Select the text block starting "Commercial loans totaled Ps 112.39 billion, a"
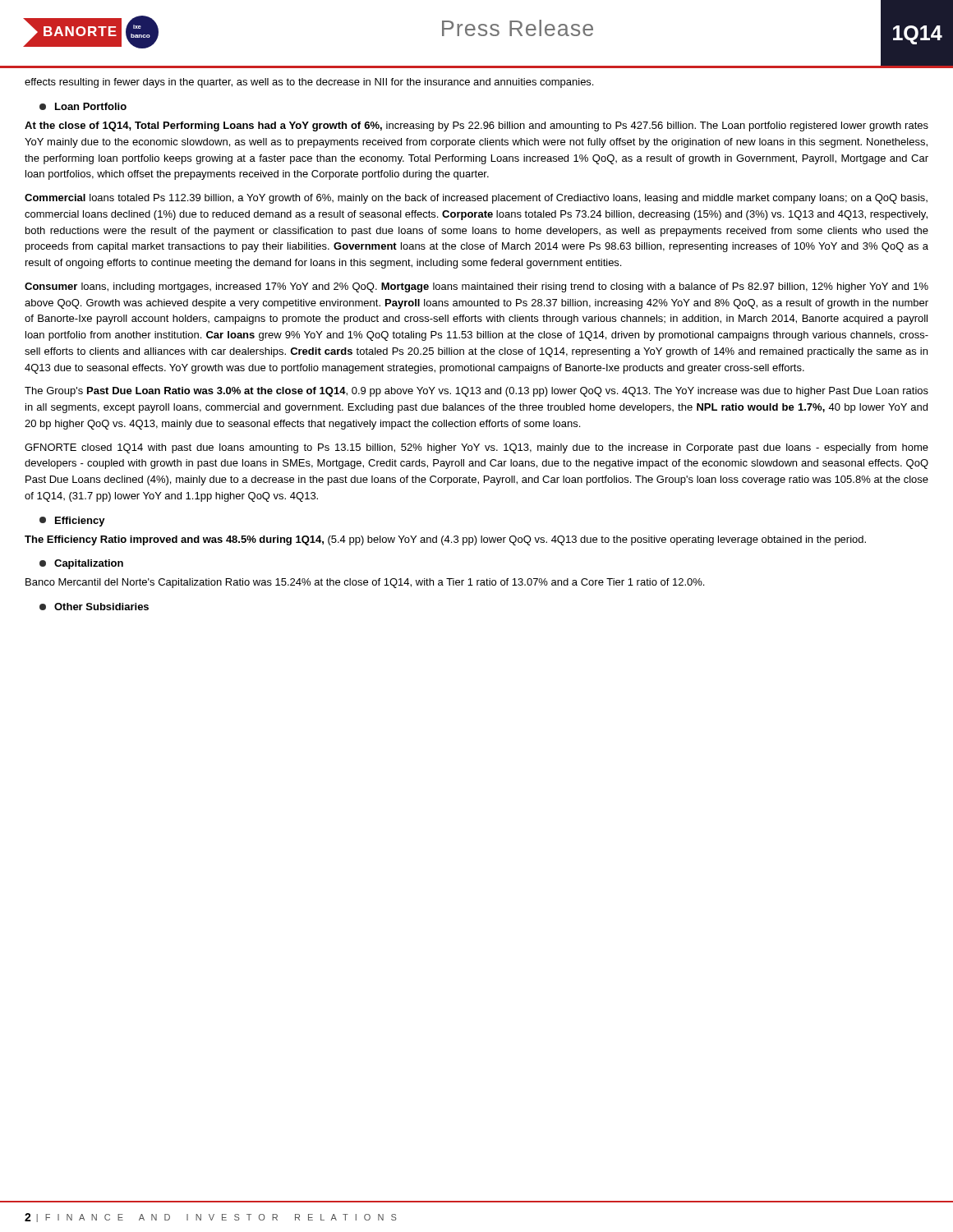Viewport: 953px width, 1232px height. point(476,230)
